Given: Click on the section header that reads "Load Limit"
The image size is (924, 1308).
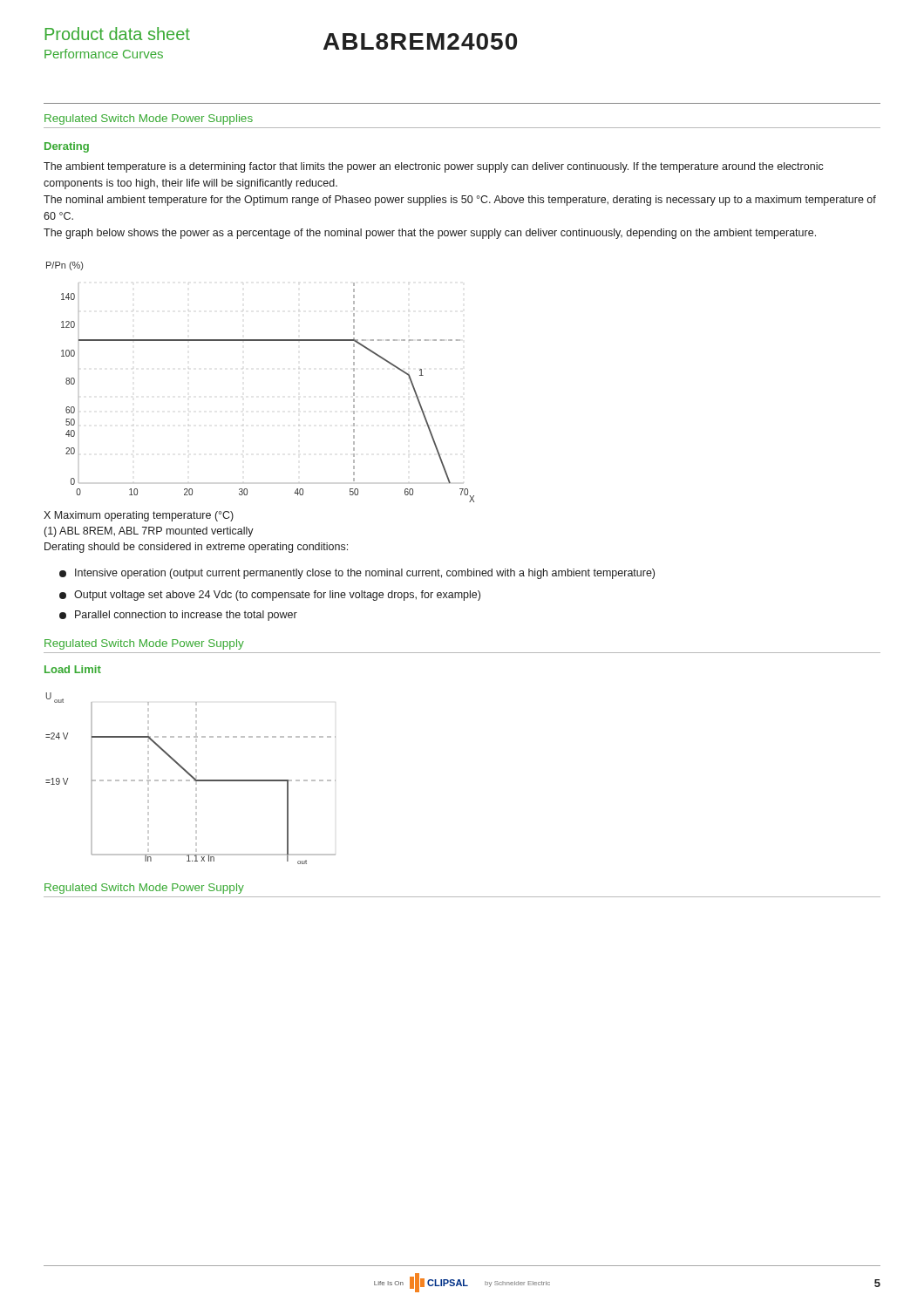Looking at the screenshot, I should [x=72, y=669].
